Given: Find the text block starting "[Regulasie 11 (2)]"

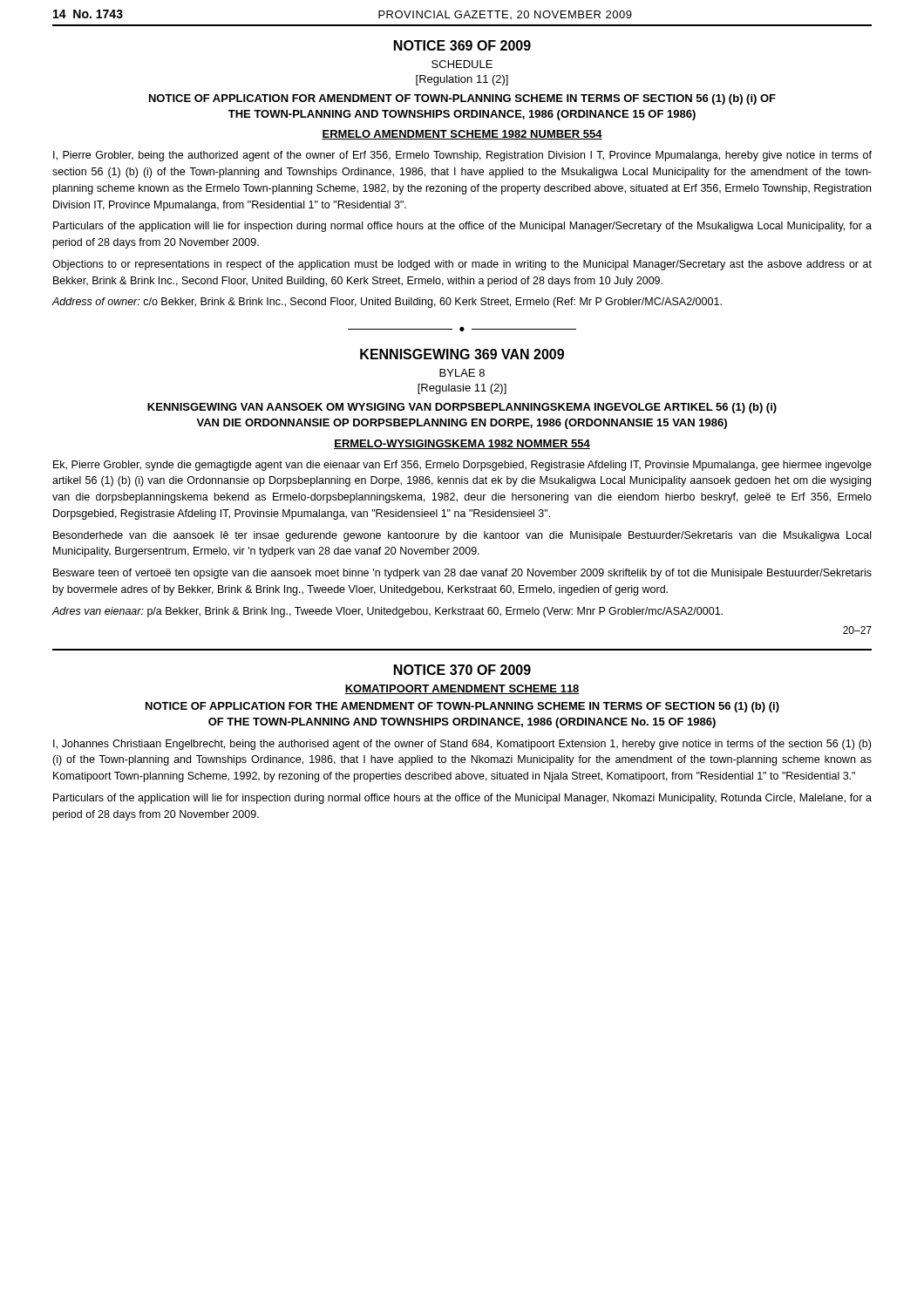Looking at the screenshot, I should pyautogui.click(x=462, y=388).
